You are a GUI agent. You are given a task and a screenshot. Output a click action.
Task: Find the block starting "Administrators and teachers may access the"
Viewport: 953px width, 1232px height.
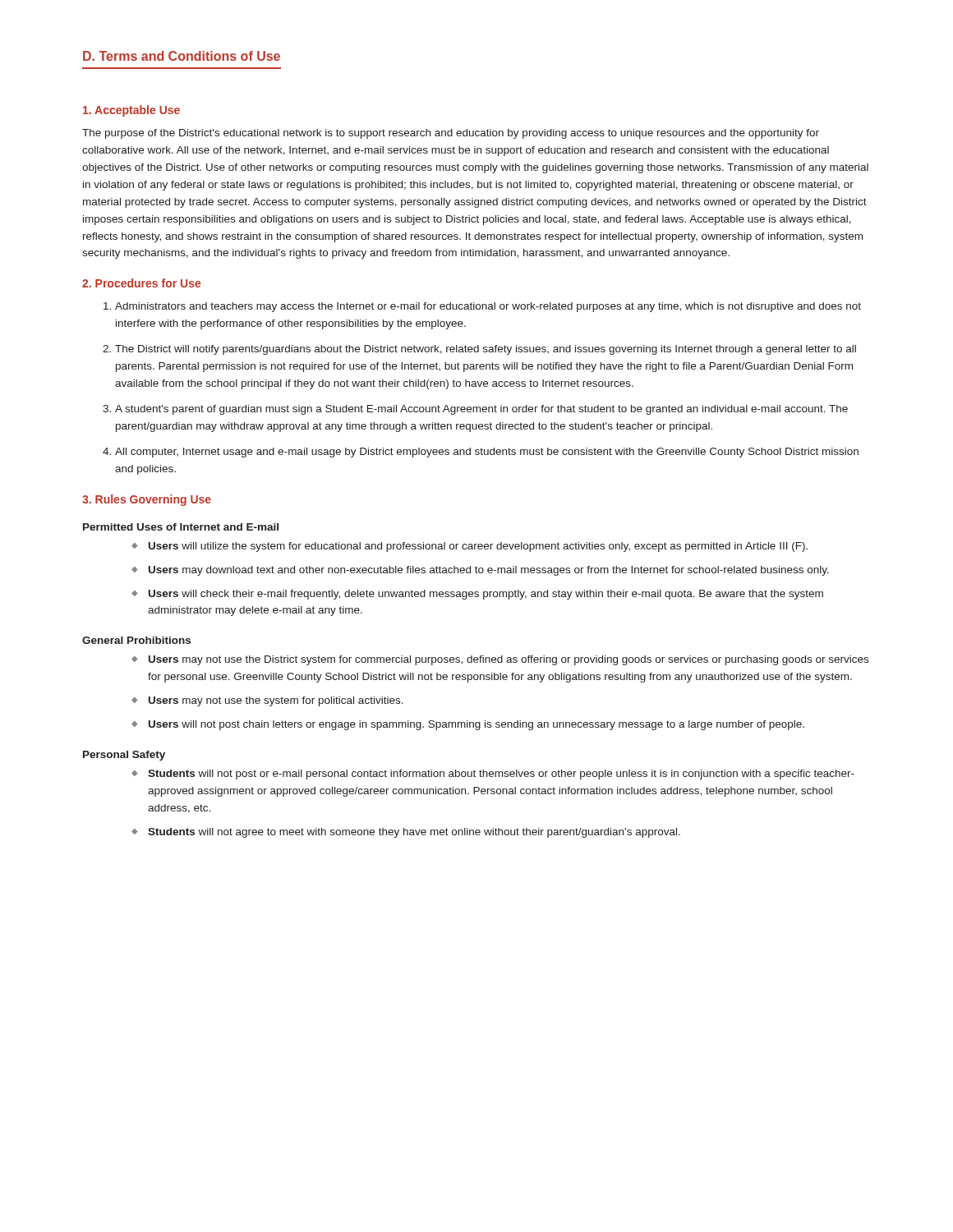pyautogui.click(x=493, y=316)
